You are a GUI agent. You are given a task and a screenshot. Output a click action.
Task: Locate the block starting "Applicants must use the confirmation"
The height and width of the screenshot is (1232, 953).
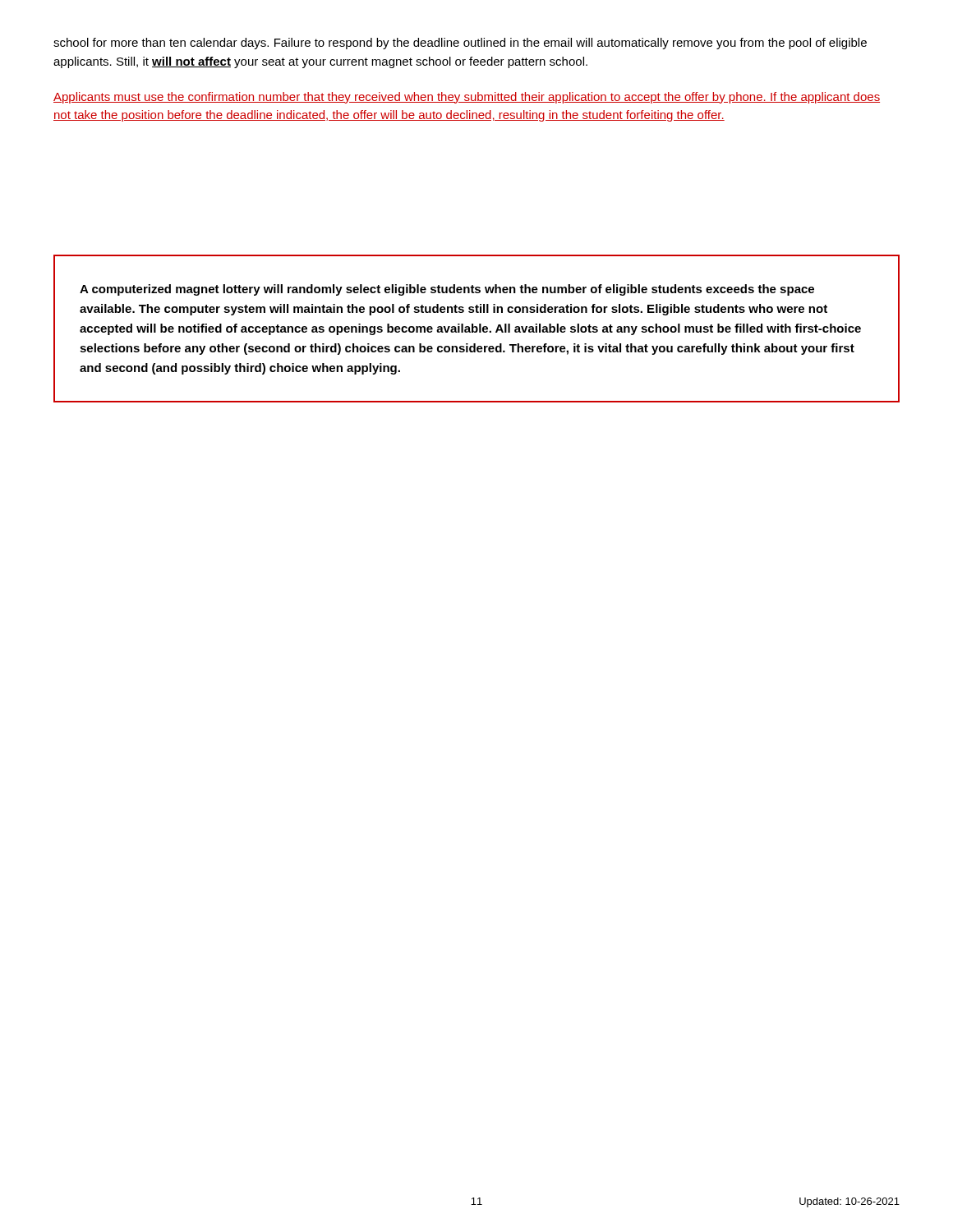[x=467, y=105]
